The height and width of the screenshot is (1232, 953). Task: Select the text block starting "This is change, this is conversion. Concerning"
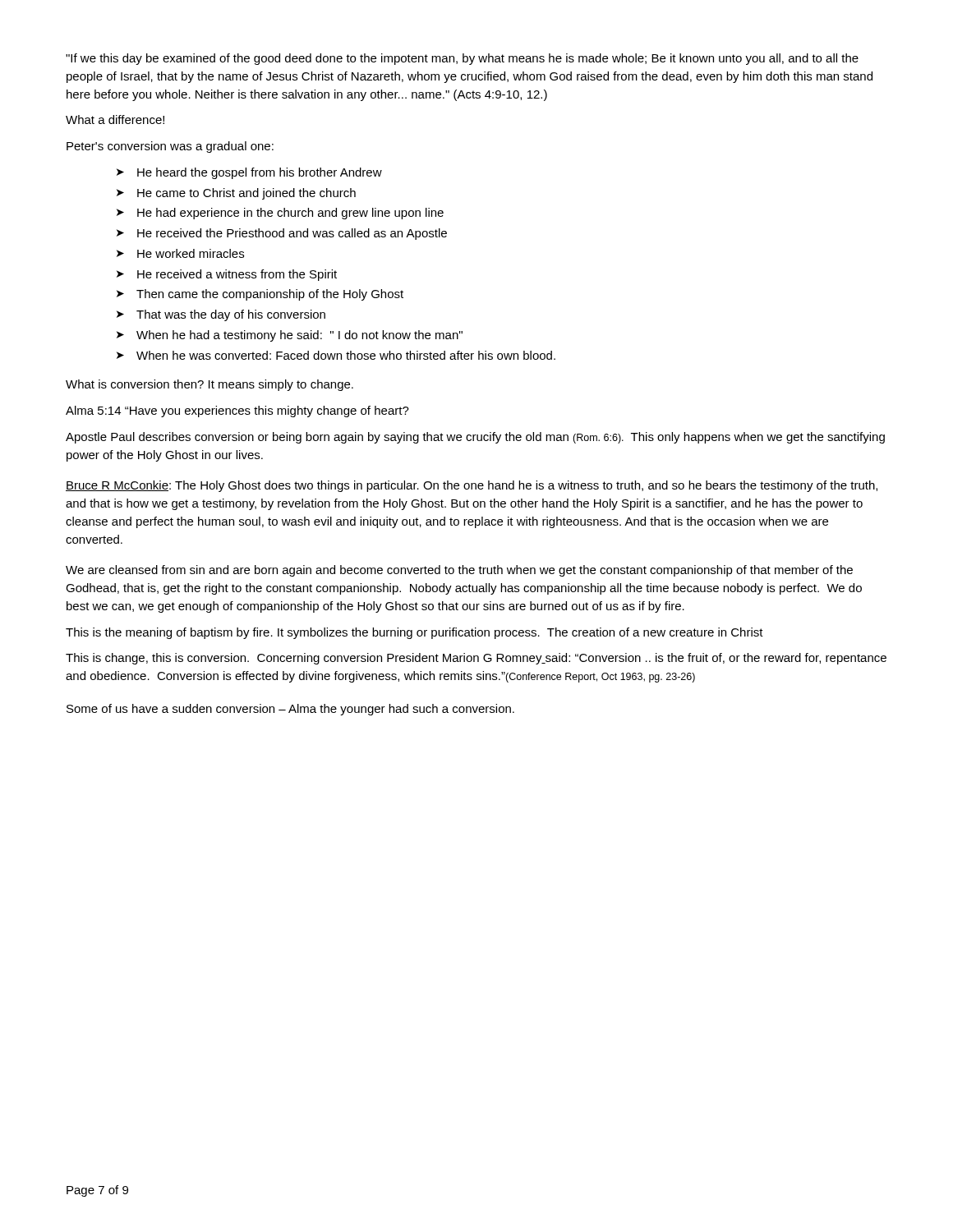point(476,667)
